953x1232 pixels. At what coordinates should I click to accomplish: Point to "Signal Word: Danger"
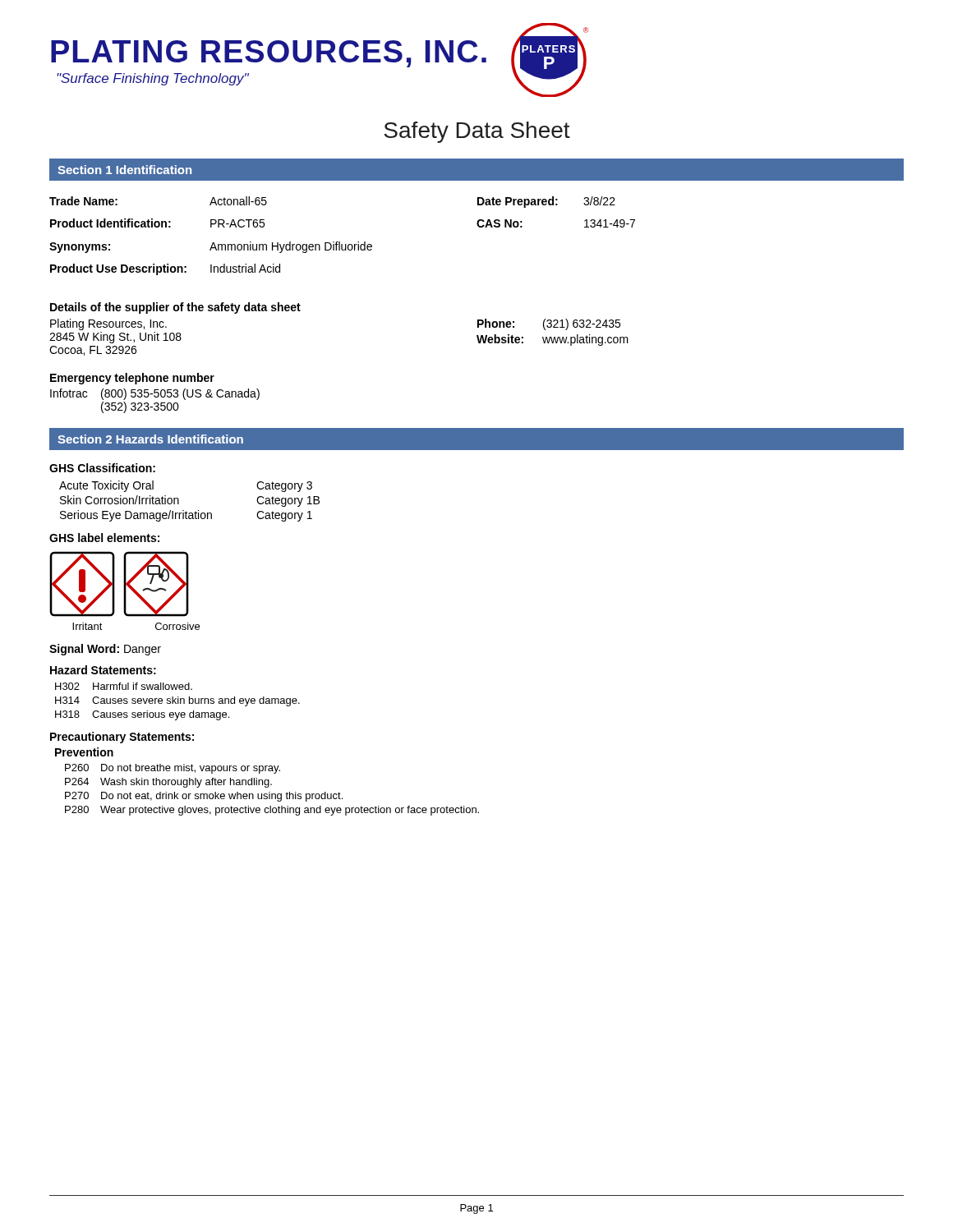tap(105, 648)
